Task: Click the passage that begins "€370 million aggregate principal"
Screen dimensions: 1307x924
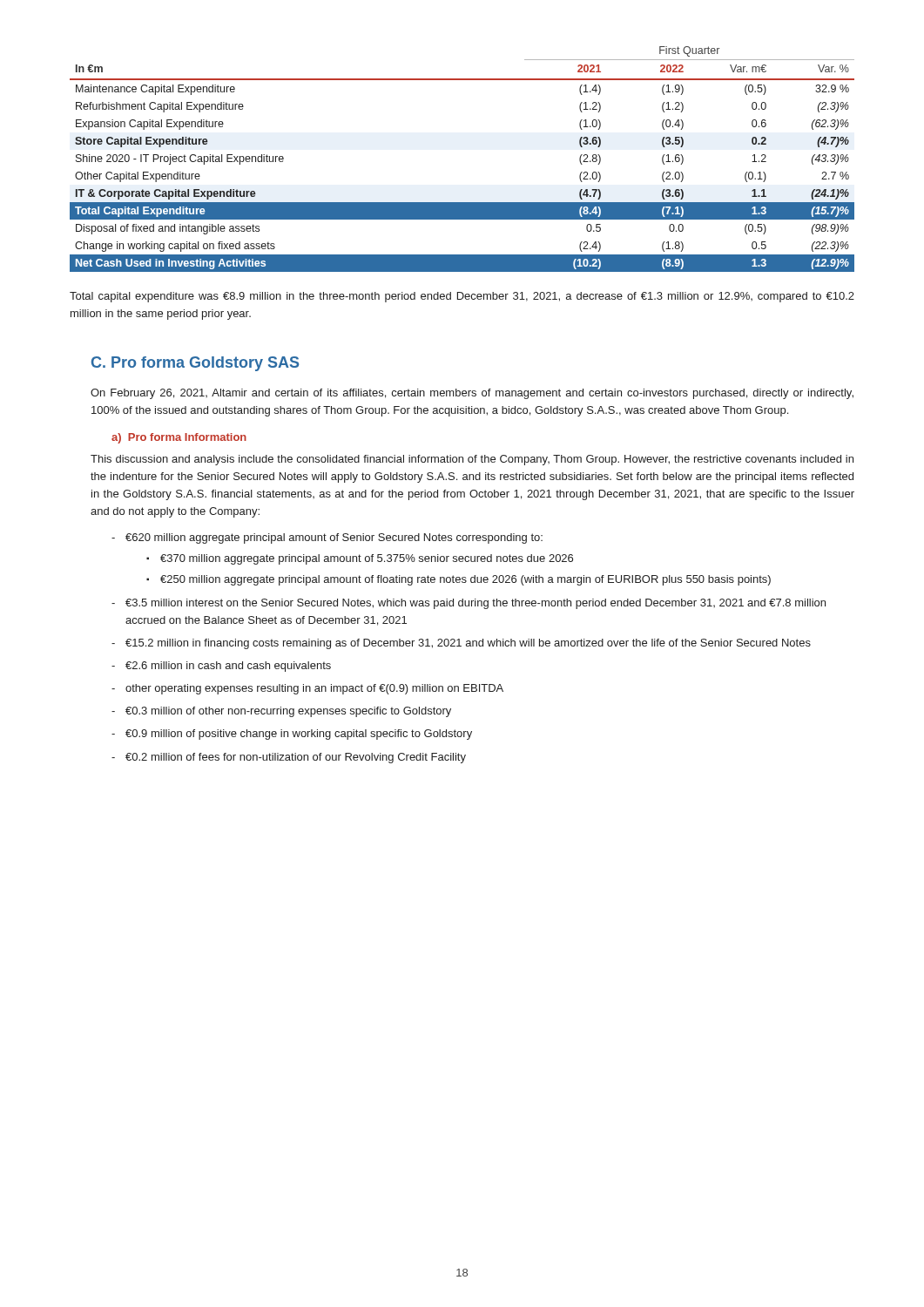Action: (x=367, y=558)
